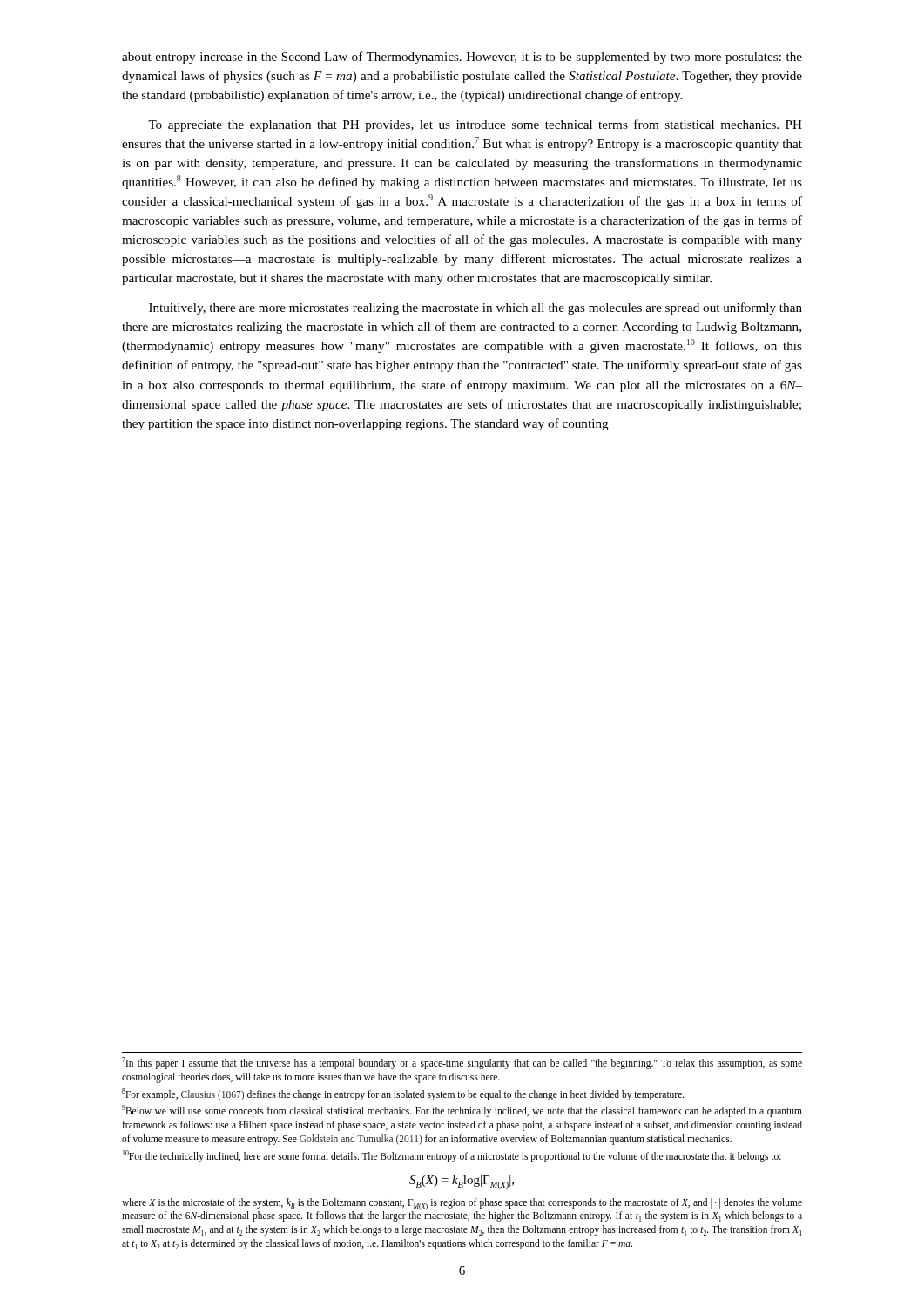Select the text block that says "To appreciate the explanation that PH"
Viewport: 924px width, 1307px height.
(462, 201)
